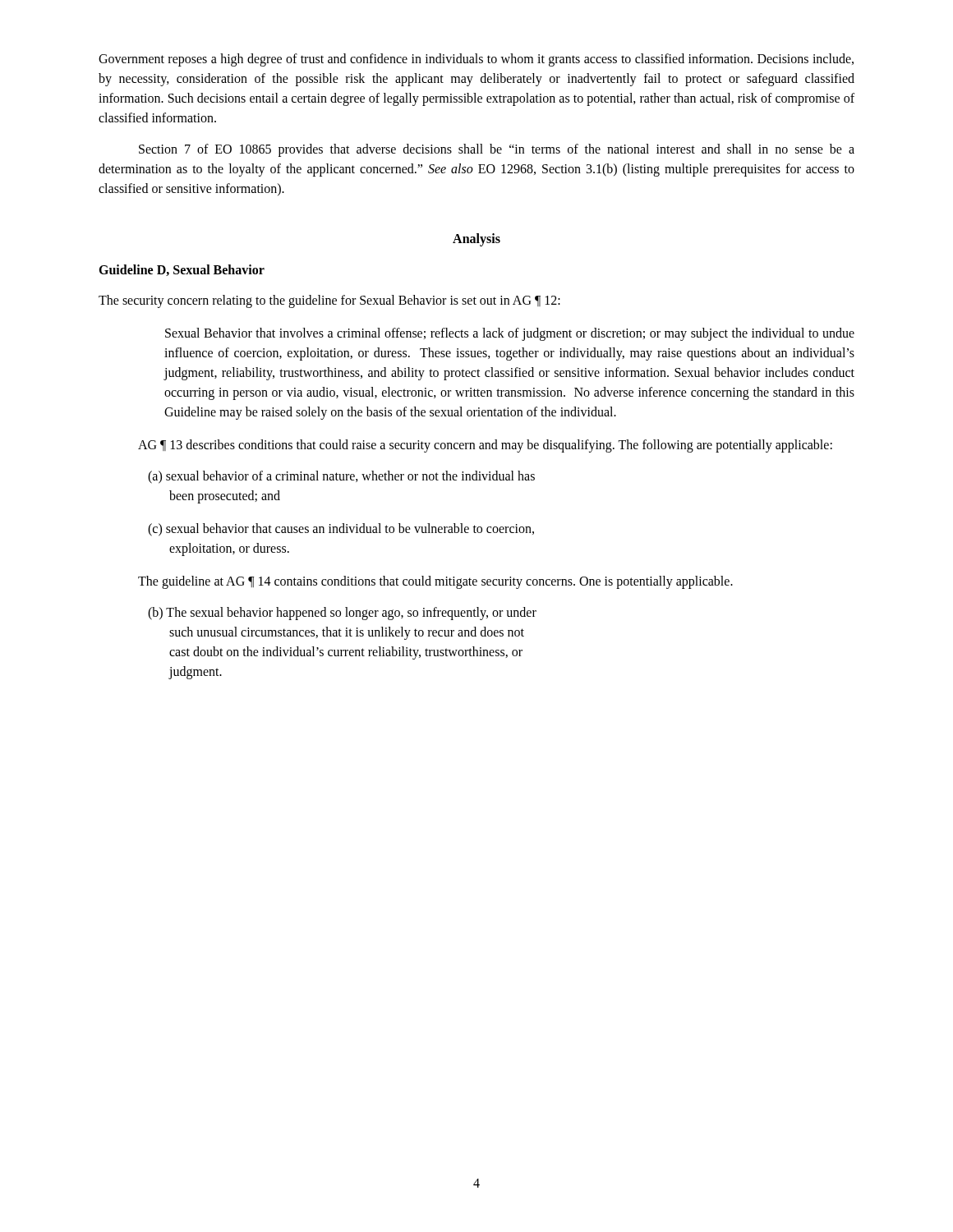The height and width of the screenshot is (1232, 953).
Task: Navigate to the text block starting "(a) sexual behavior of a"
Action: [342, 488]
